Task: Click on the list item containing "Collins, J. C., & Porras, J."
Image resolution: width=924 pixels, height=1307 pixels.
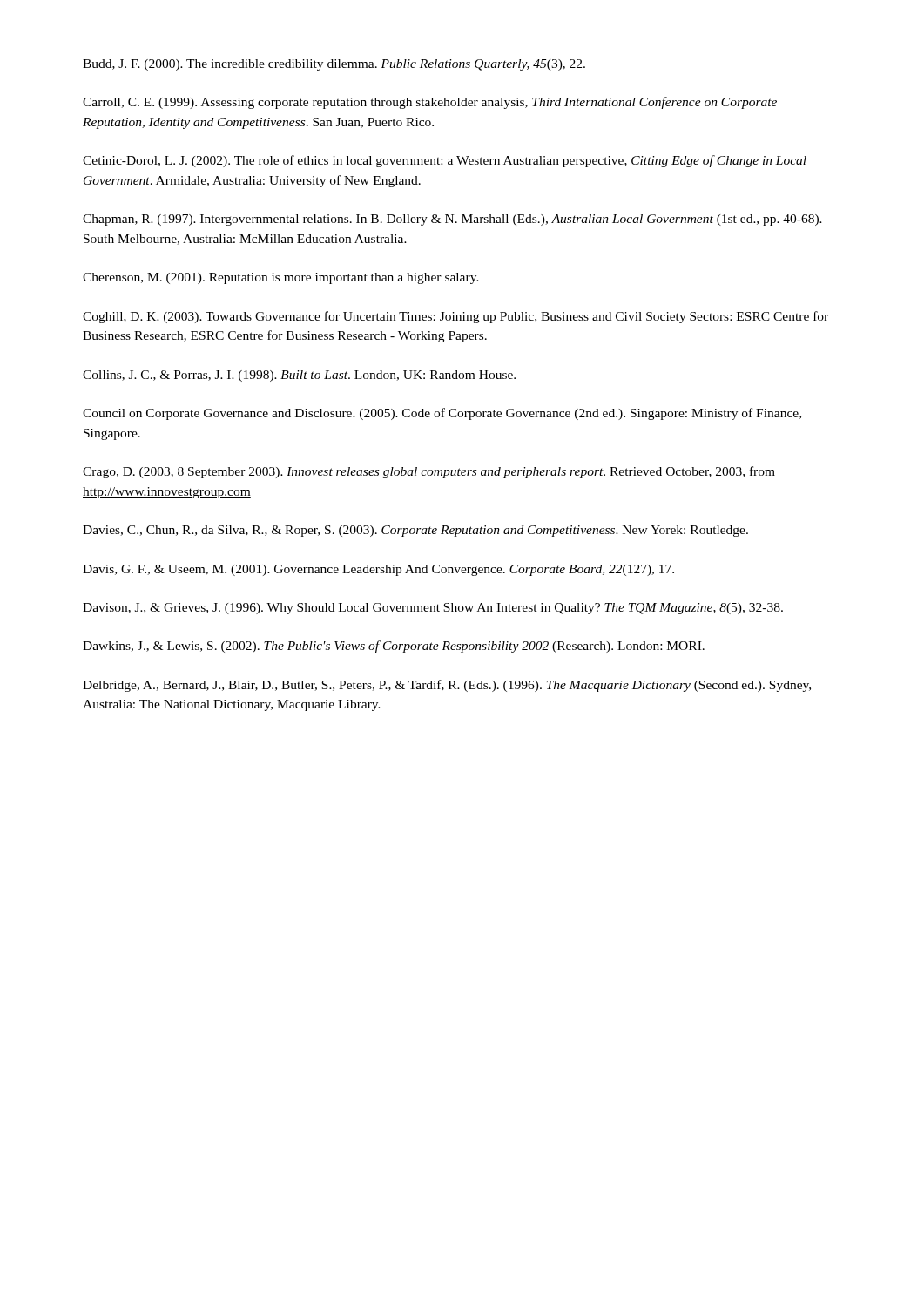Action: (x=300, y=374)
